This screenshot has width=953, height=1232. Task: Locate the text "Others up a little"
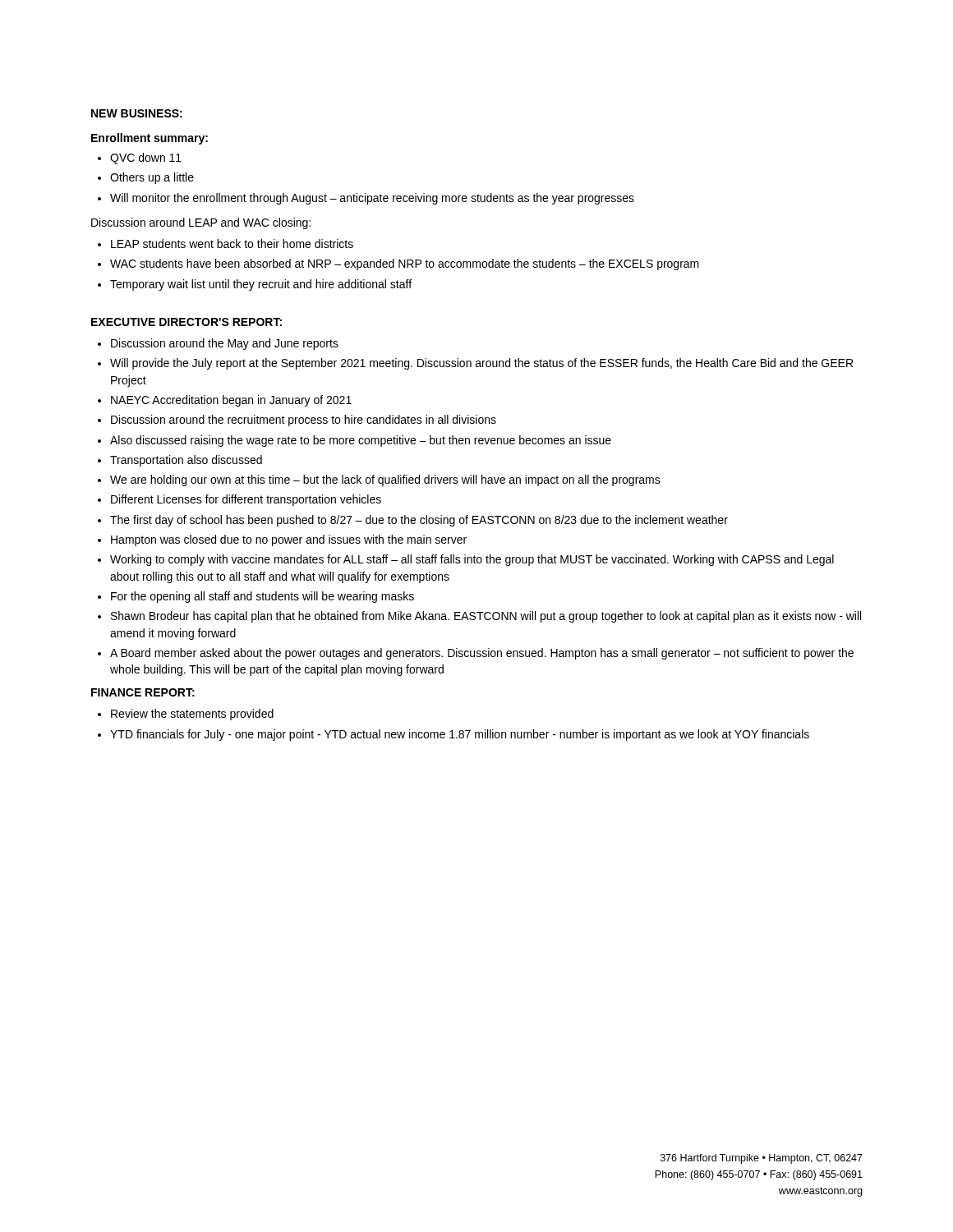click(x=152, y=178)
